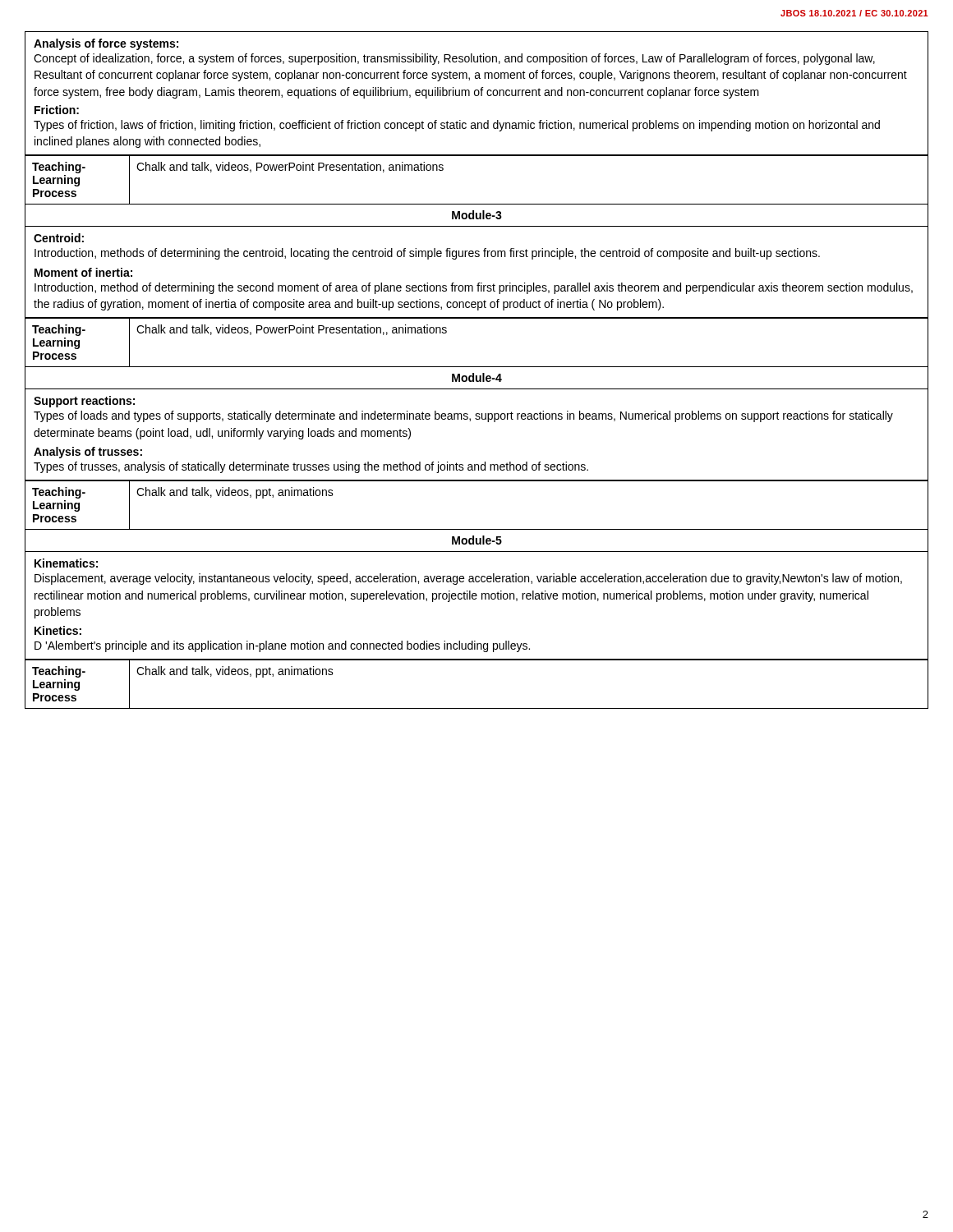
Task: Select the region starting "Moment of inertia:"
Action: [x=84, y=273]
